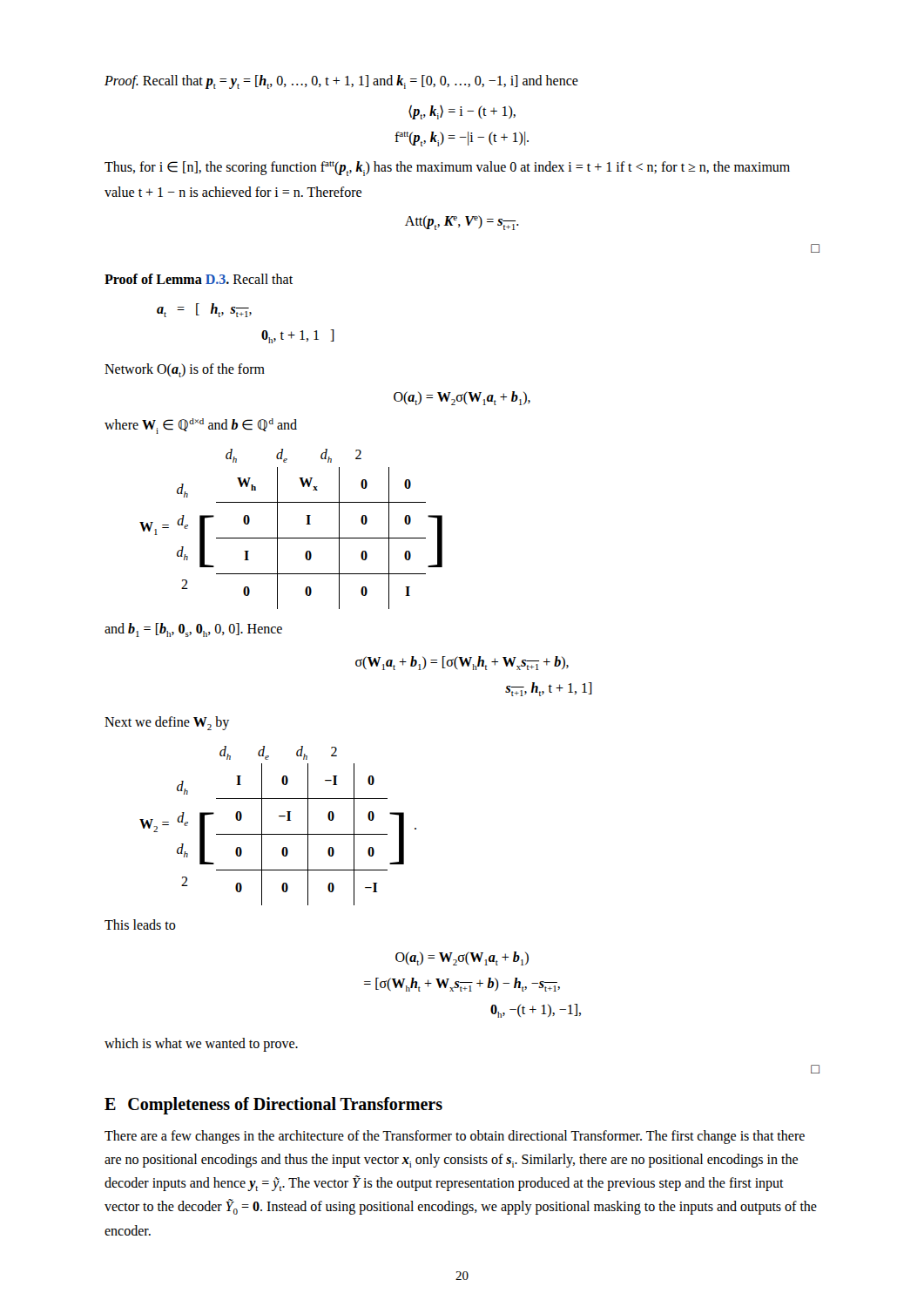The image size is (924, 1307).
Task: Find the block on this page that starts "There are a"
Action: click(461, 1183)
